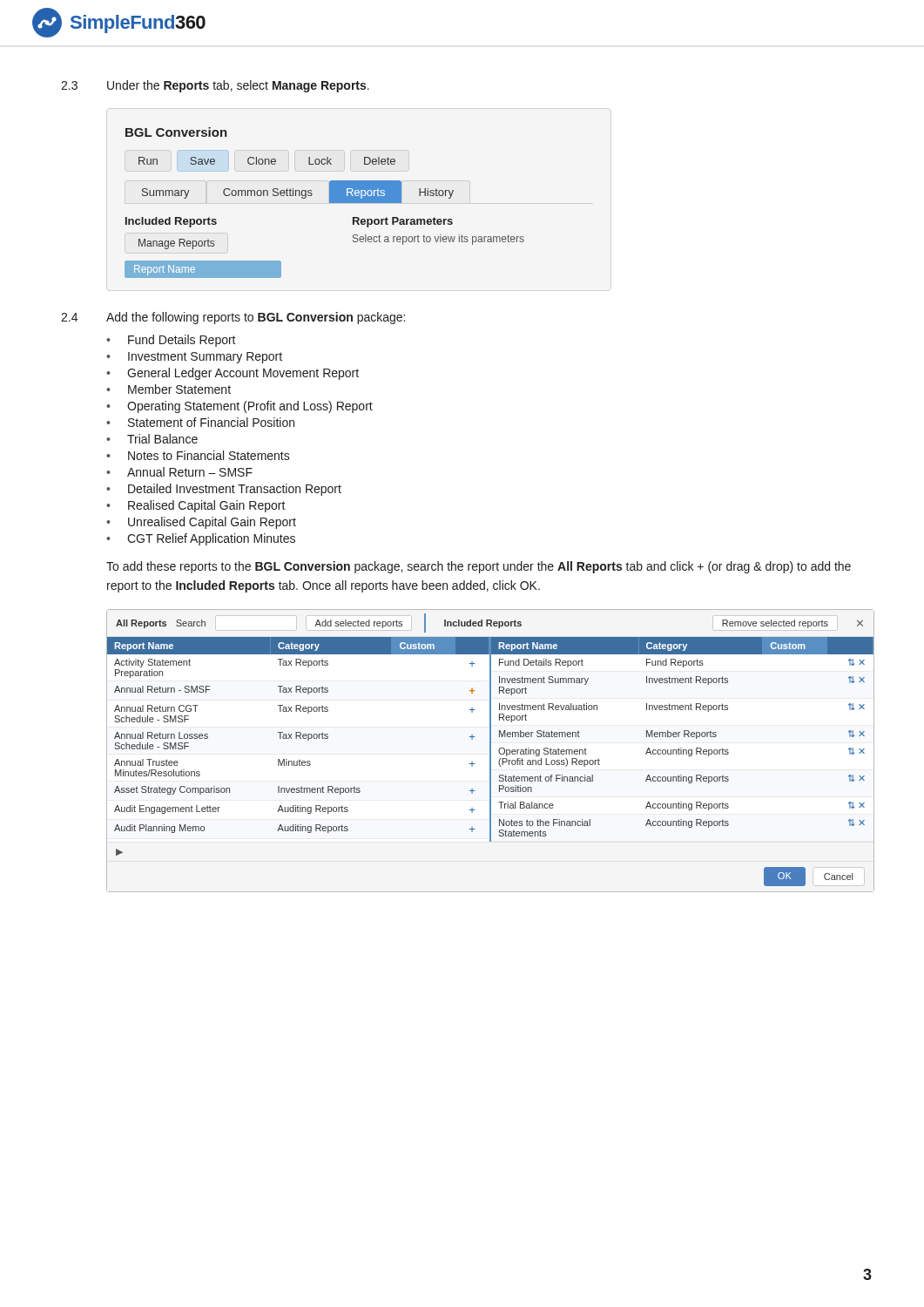Screen dimensions: 1307x924
Task: Find the region starting "•Statement of Financial Position"
Action: (201, 423)
